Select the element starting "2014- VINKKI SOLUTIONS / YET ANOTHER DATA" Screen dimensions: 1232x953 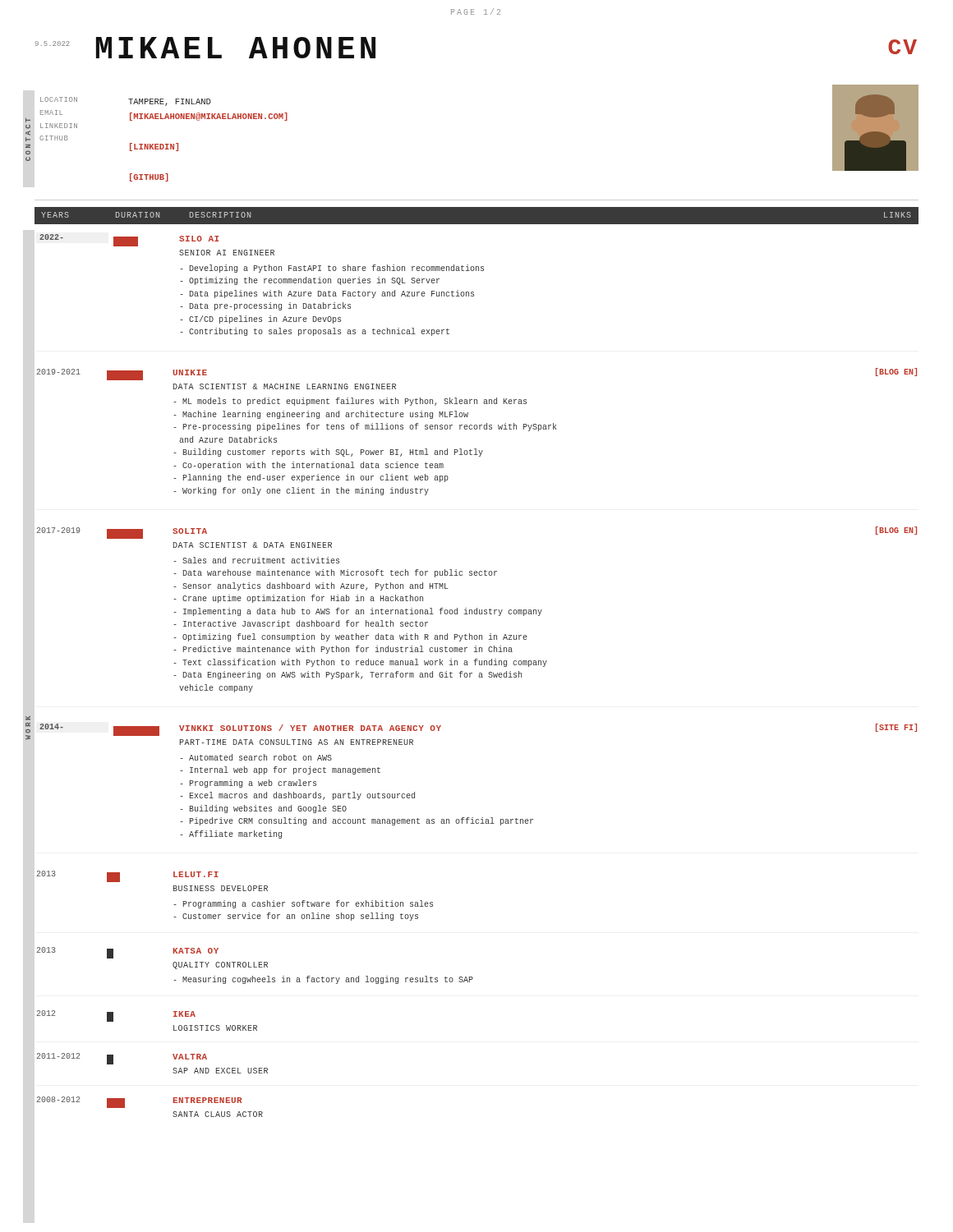50,729
